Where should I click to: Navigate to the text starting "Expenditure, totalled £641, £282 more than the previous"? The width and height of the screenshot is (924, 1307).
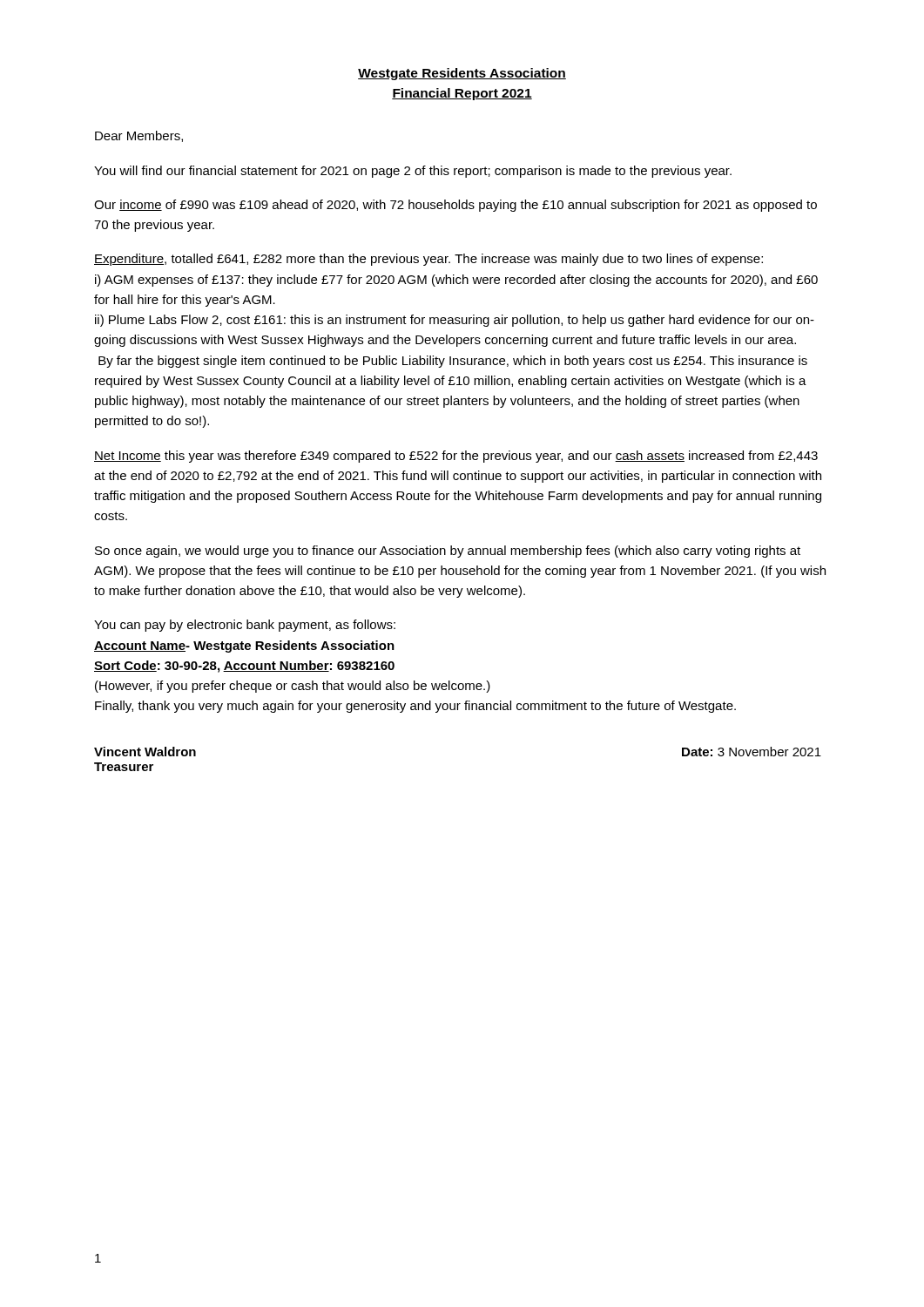[456, 340]
